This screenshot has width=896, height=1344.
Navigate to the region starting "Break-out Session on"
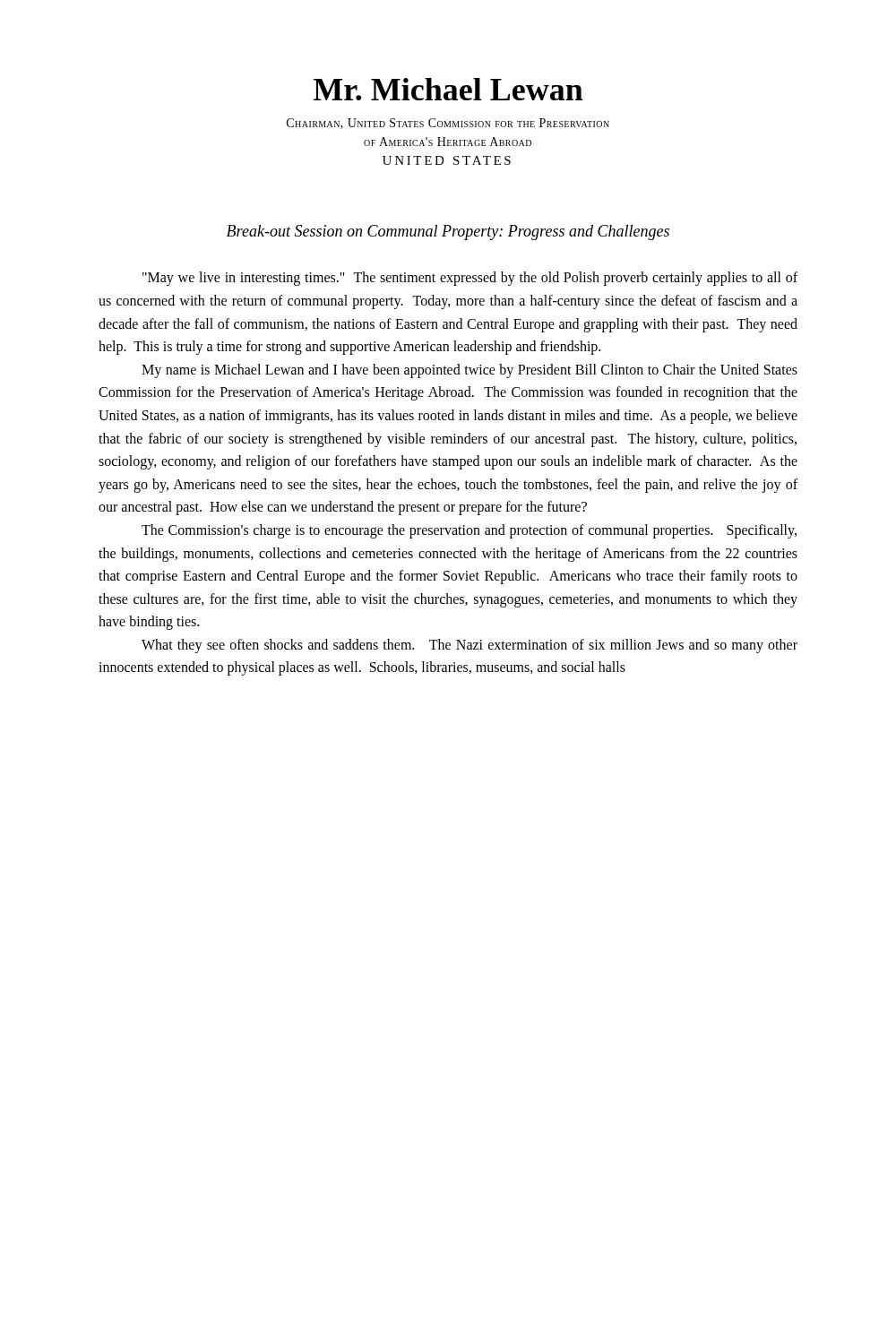(x=448, y=232)
